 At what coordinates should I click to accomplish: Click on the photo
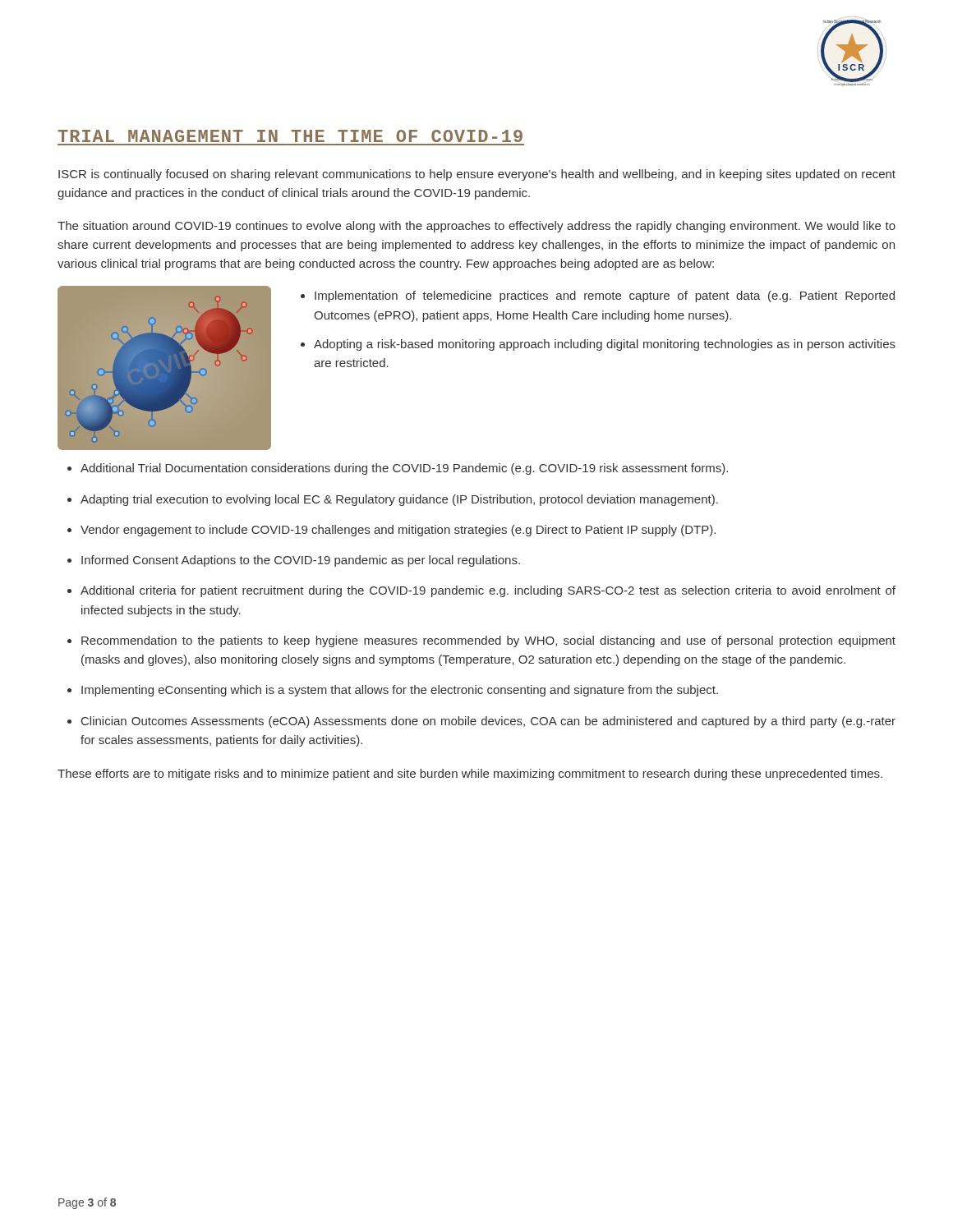coord(164,368)
